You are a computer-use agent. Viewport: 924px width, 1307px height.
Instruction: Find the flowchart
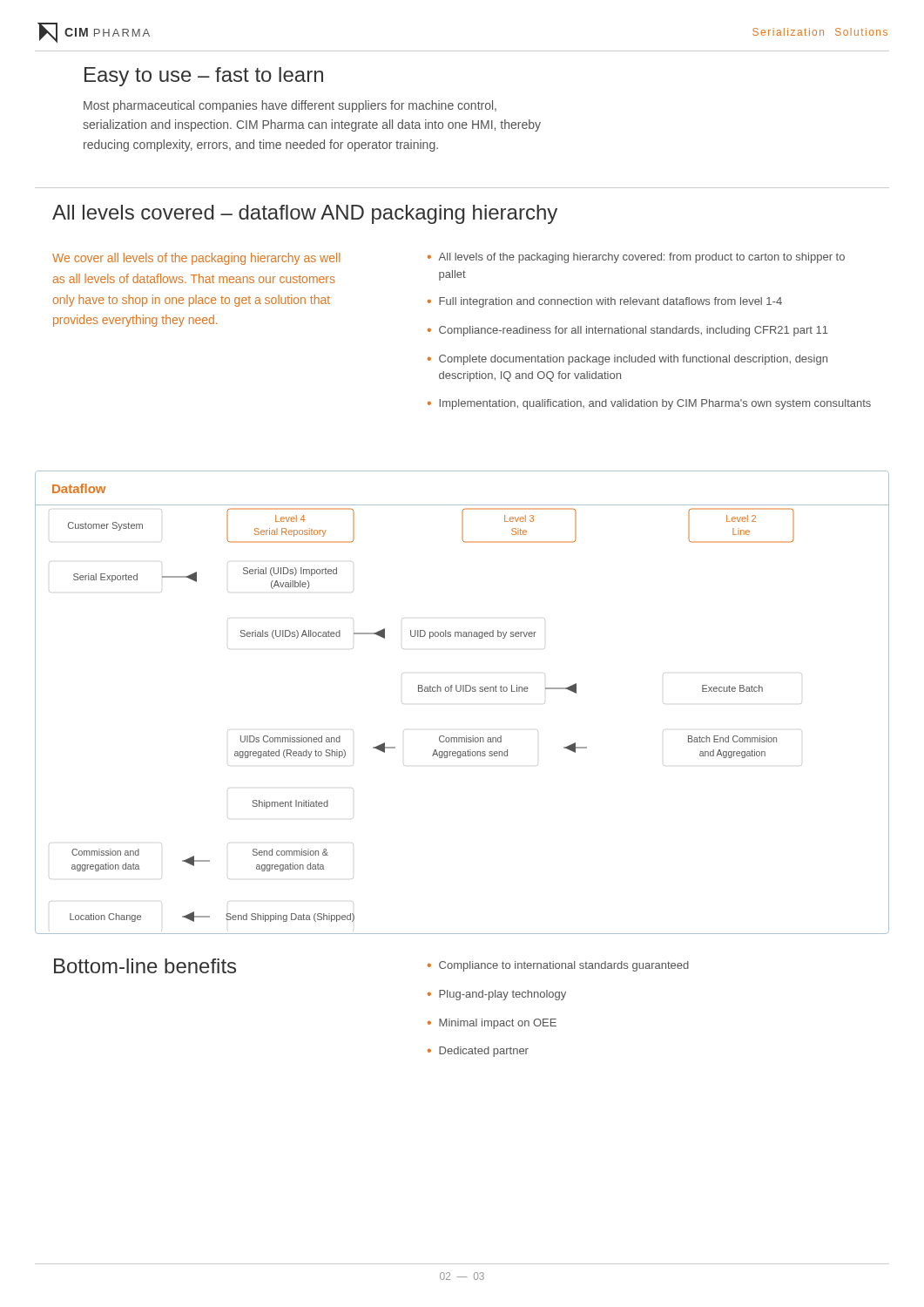coord(462,702)
